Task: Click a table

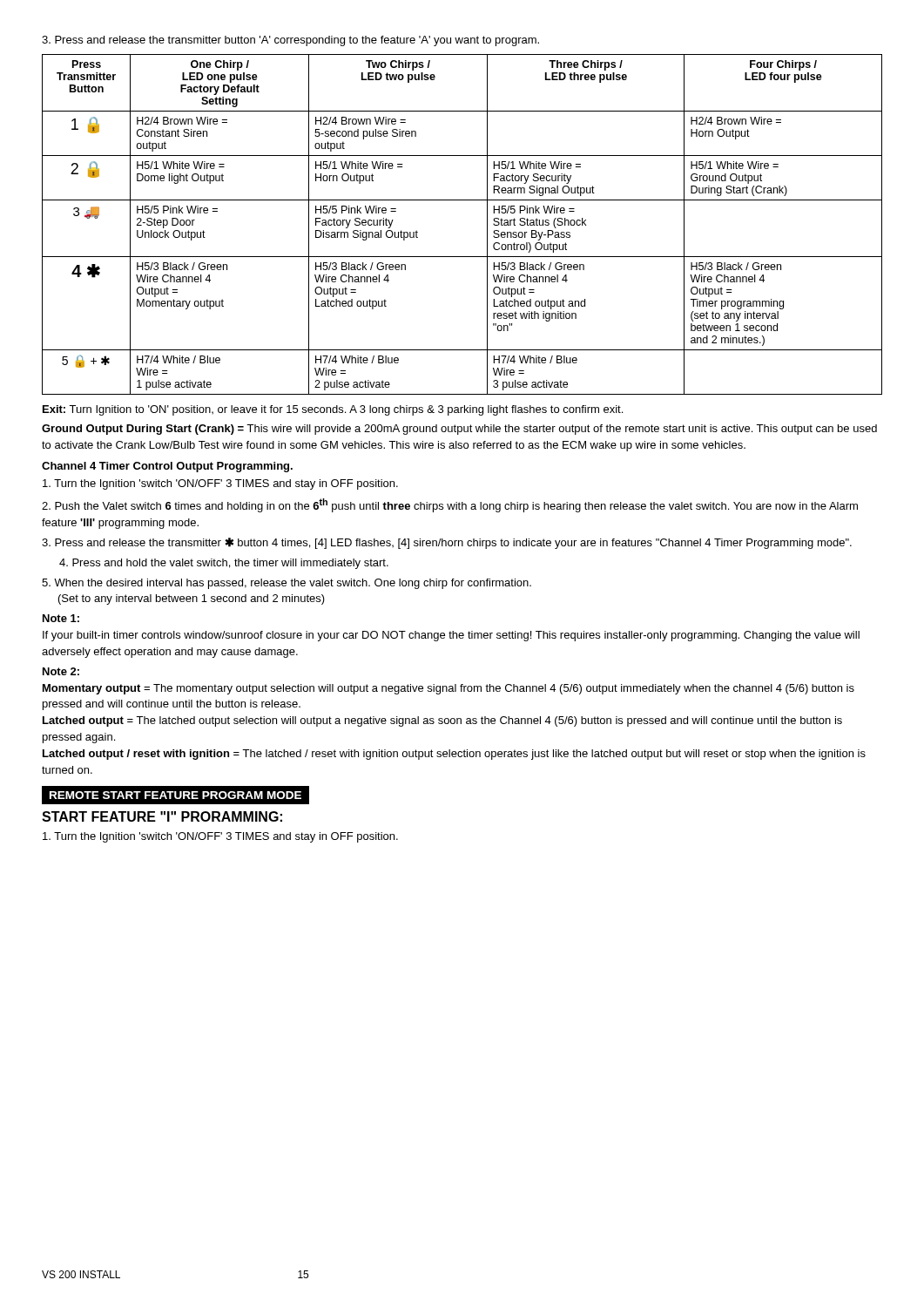Action: 462,224
